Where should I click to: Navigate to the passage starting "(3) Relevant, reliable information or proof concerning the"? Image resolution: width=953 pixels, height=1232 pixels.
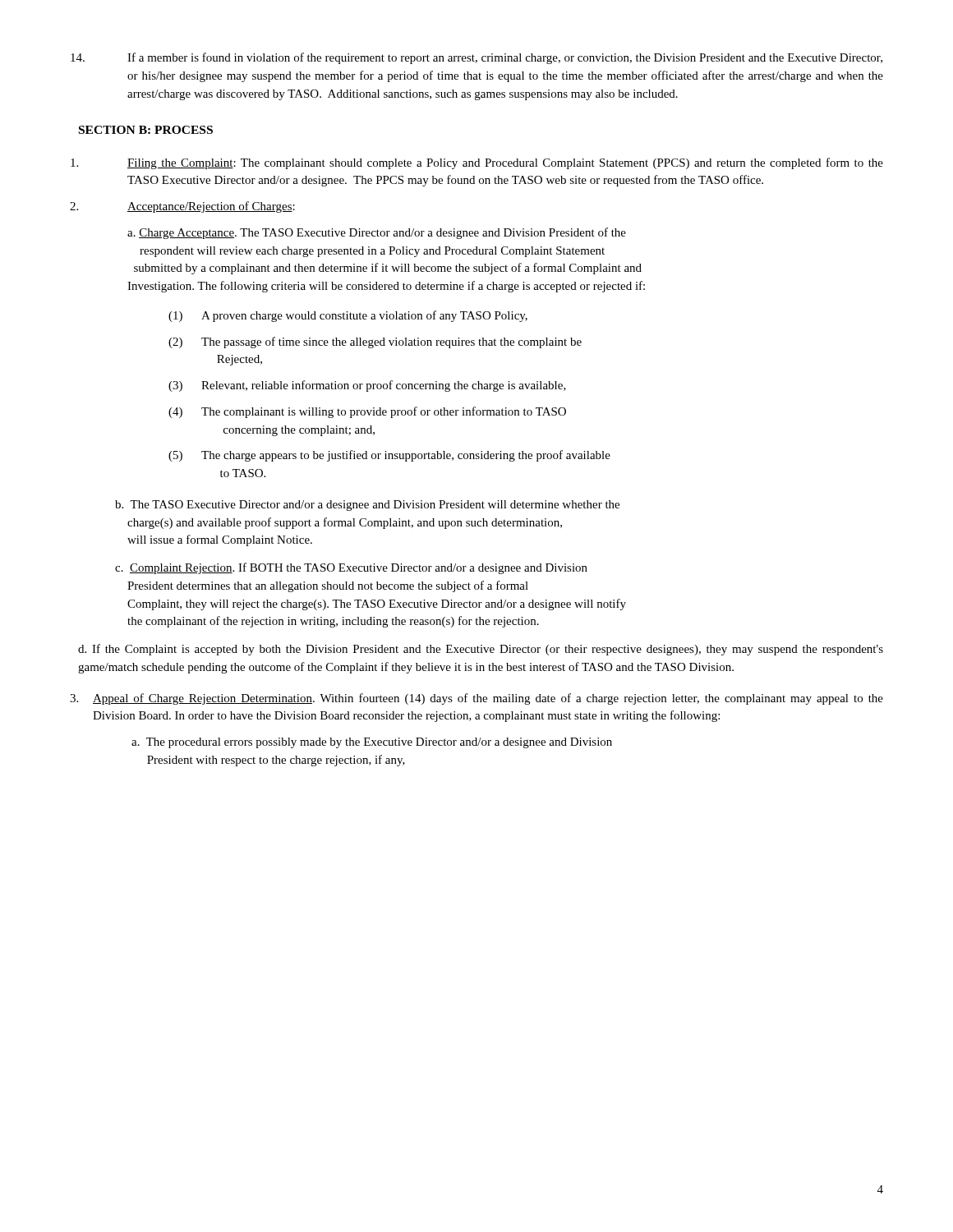(526, 386)
